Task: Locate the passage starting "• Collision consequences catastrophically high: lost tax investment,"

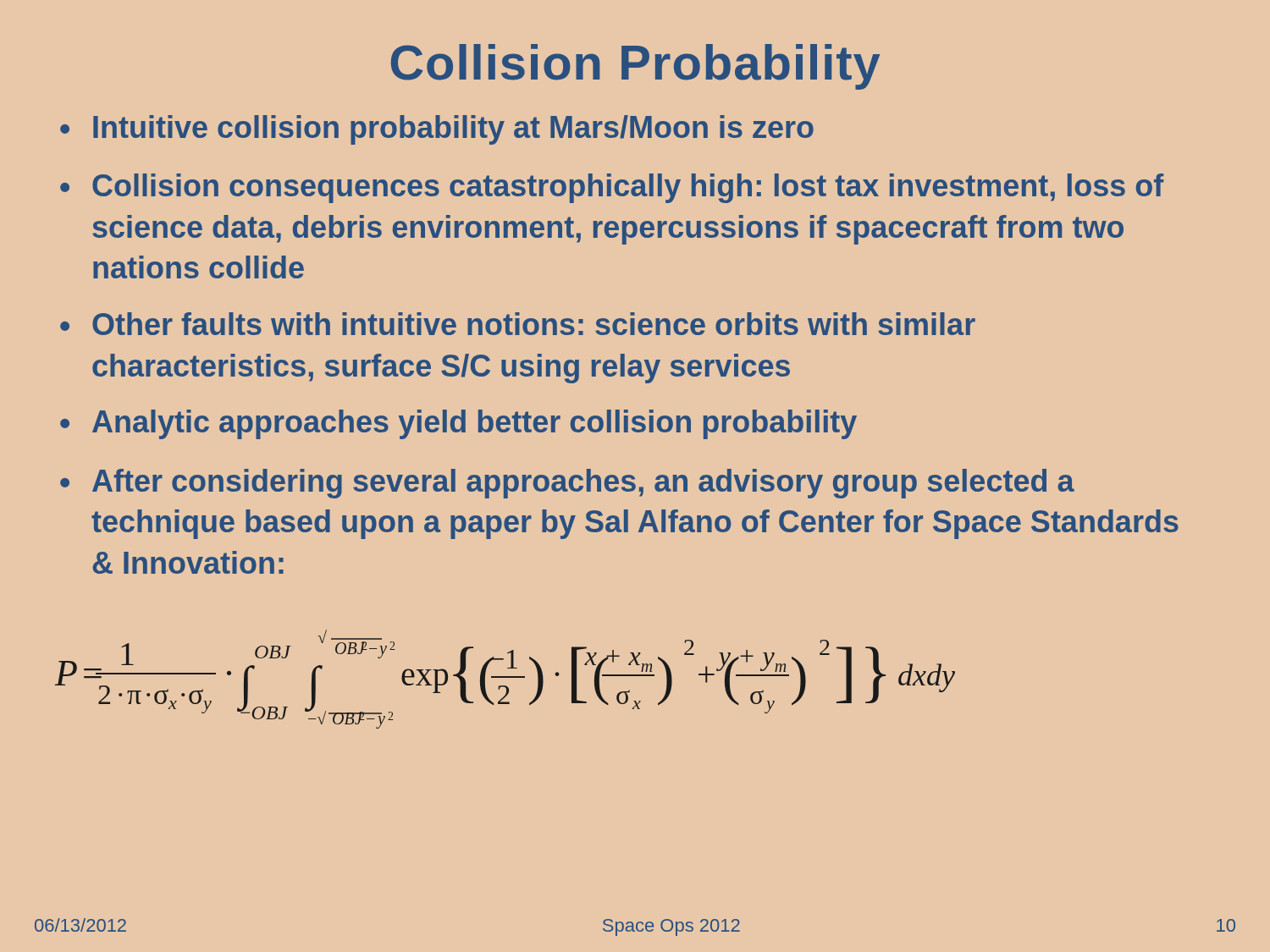Action: [631, 228]
